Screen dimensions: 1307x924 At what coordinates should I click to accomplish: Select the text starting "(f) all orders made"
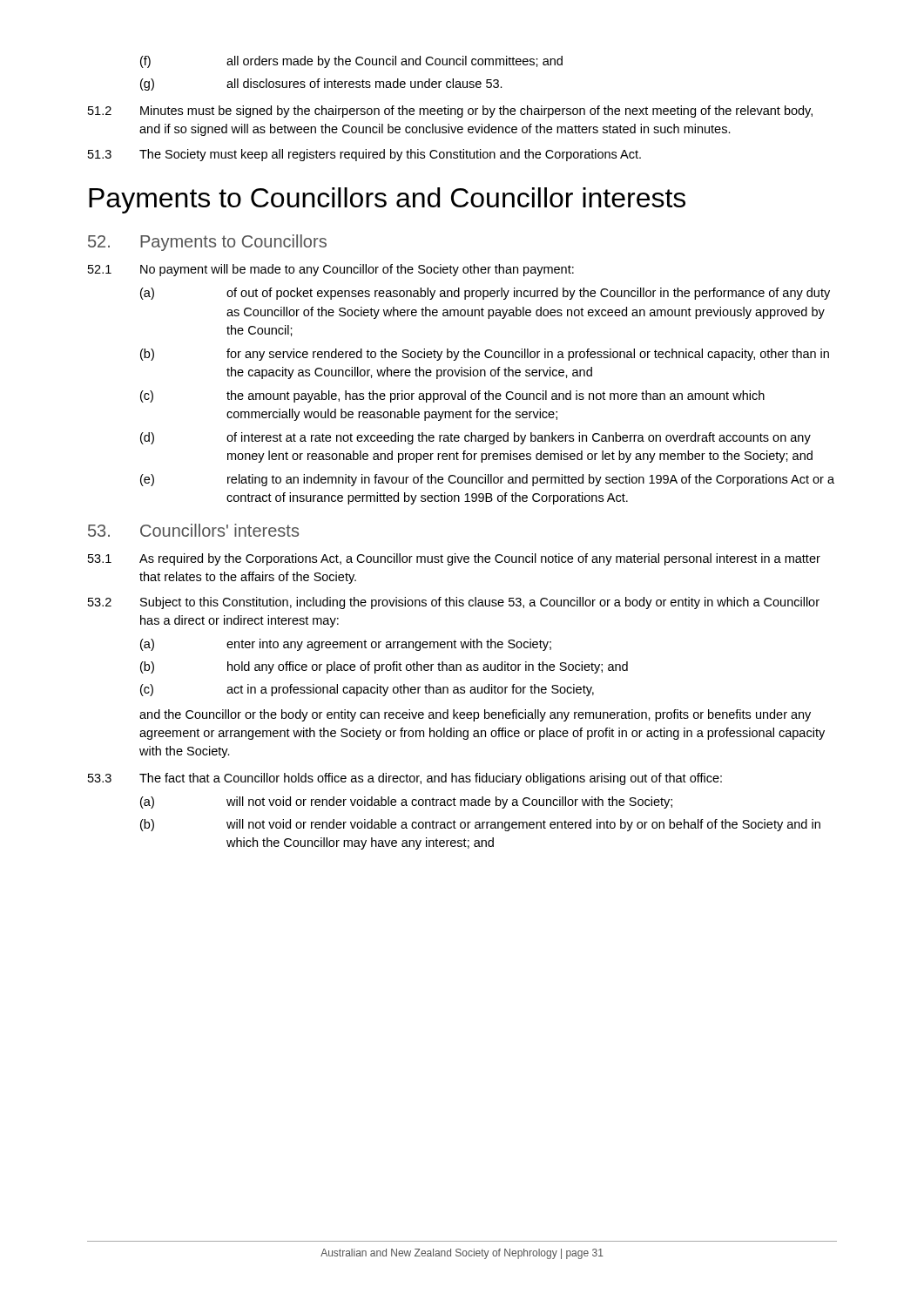(x=462, y=61)
